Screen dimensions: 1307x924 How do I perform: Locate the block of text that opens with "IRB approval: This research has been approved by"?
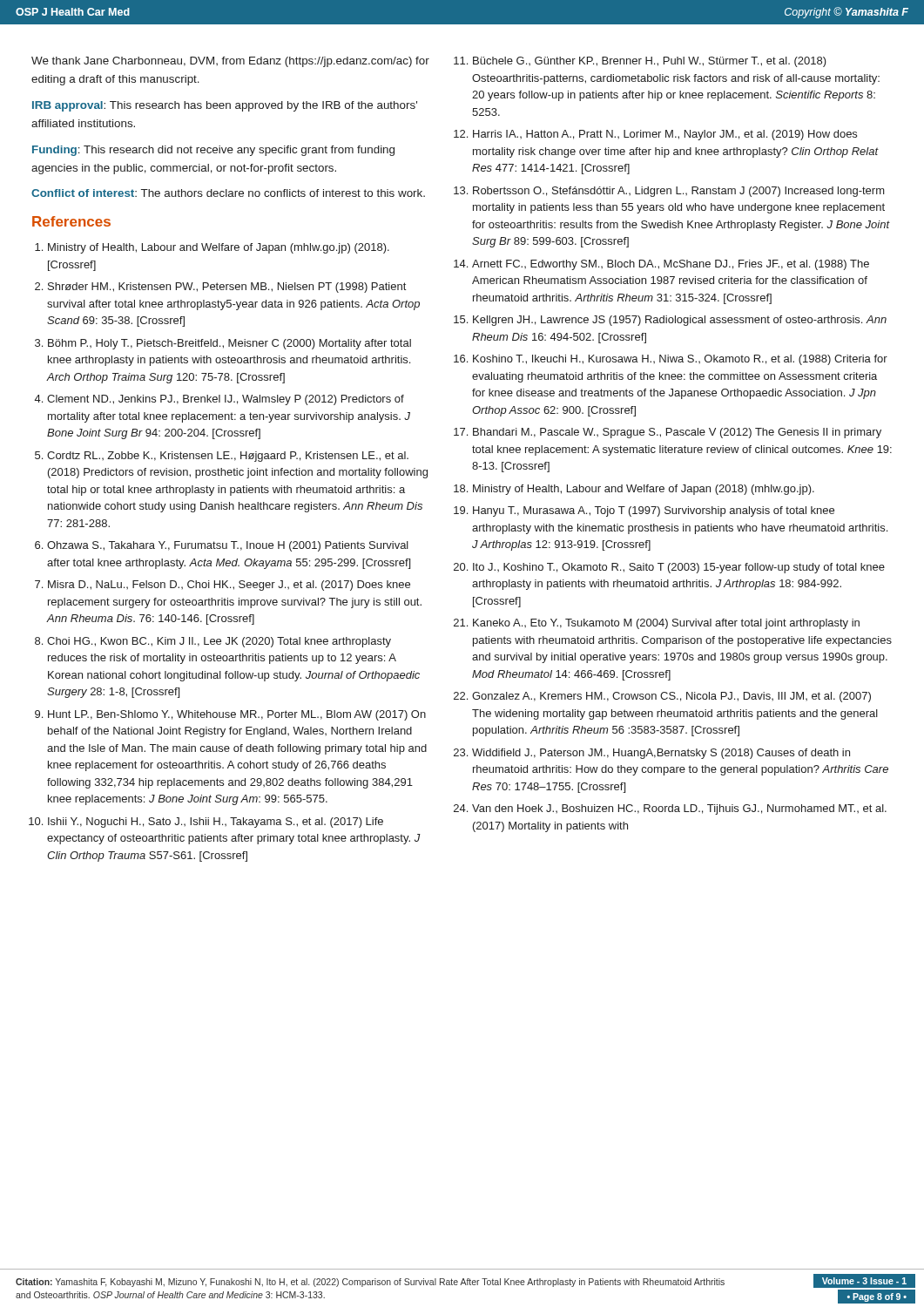tap(225, 114)
